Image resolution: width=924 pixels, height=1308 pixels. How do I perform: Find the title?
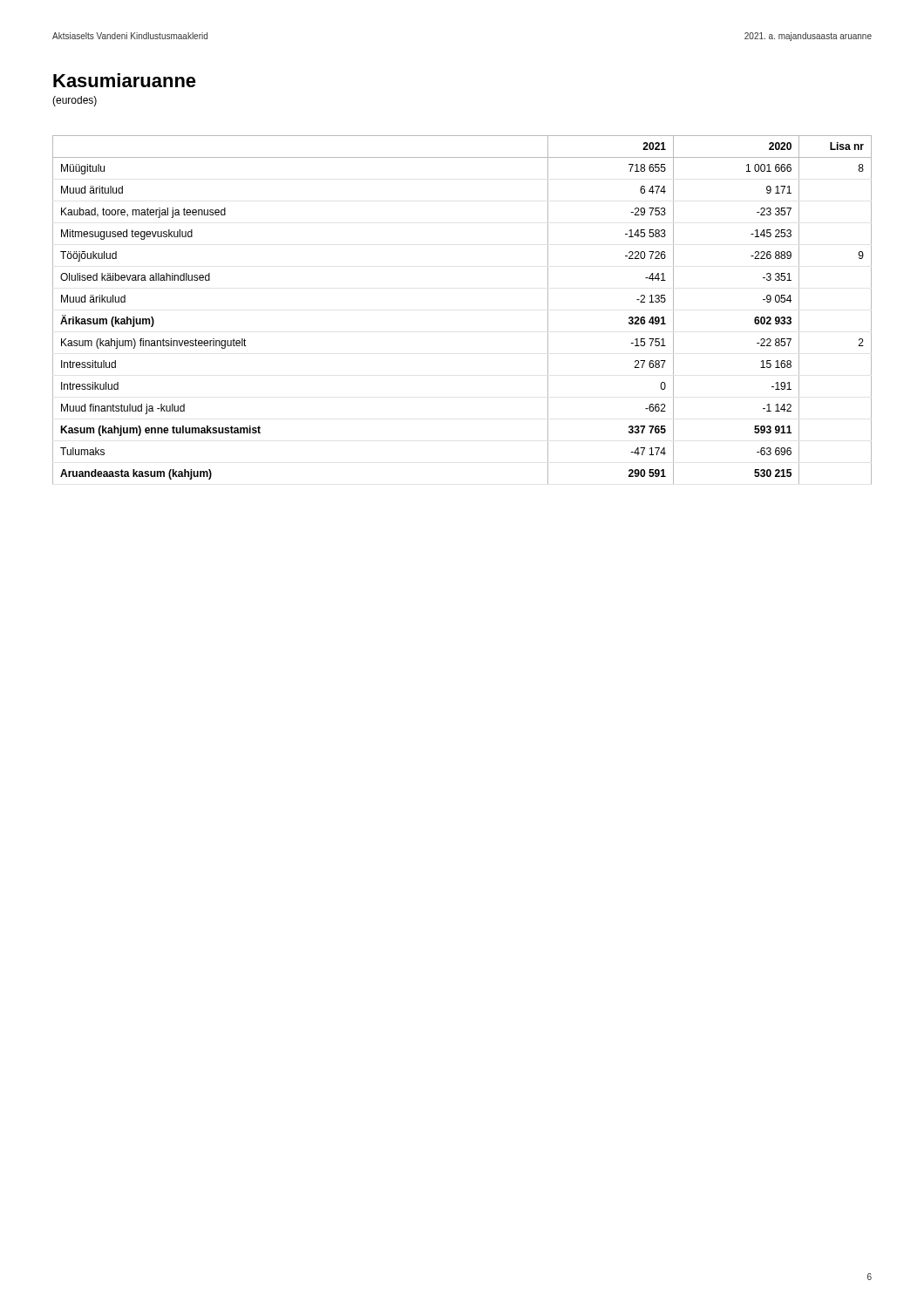[x=124, y=88]
